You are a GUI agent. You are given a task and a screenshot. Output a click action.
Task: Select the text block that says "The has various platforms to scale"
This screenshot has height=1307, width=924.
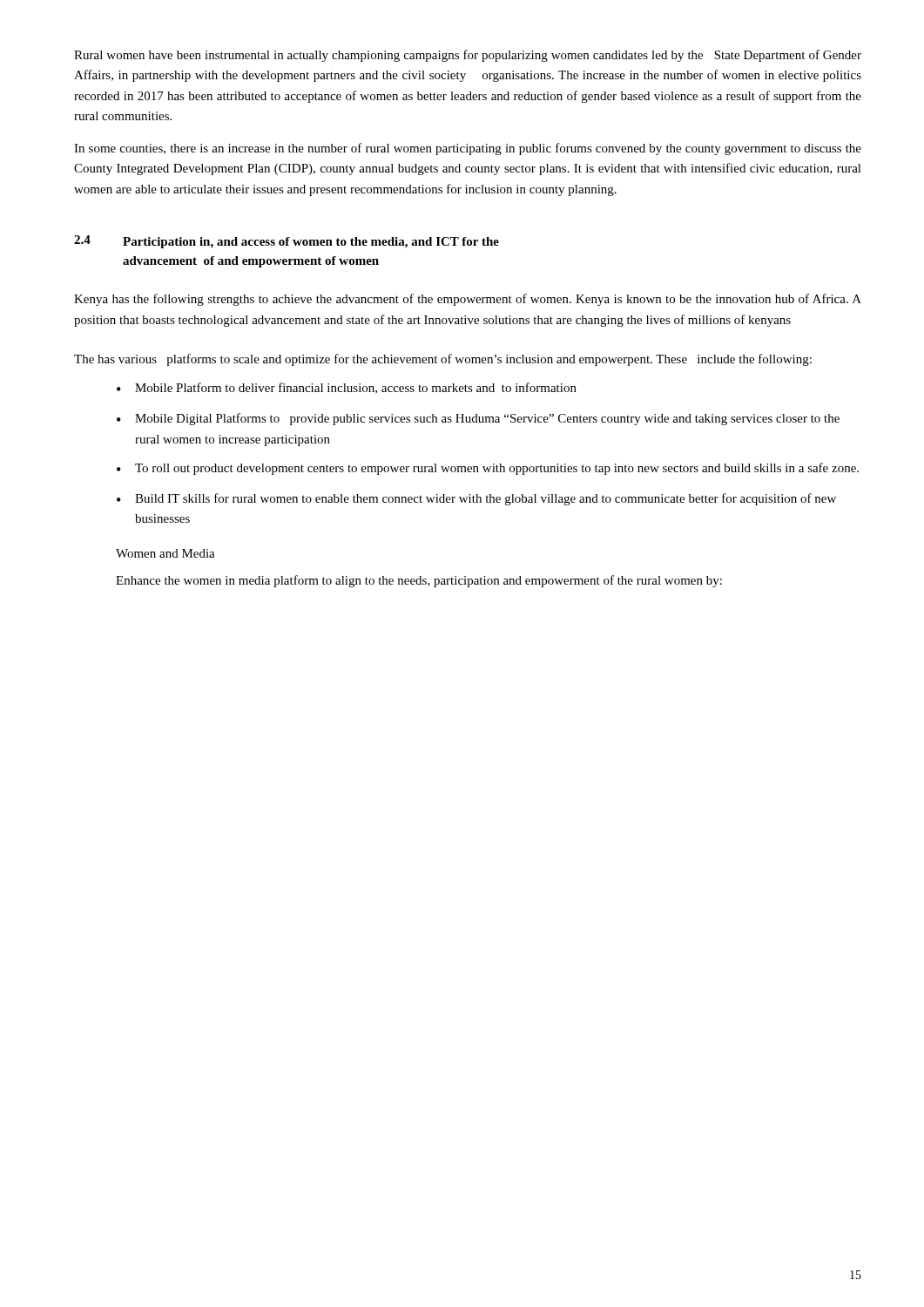point(443,359)
